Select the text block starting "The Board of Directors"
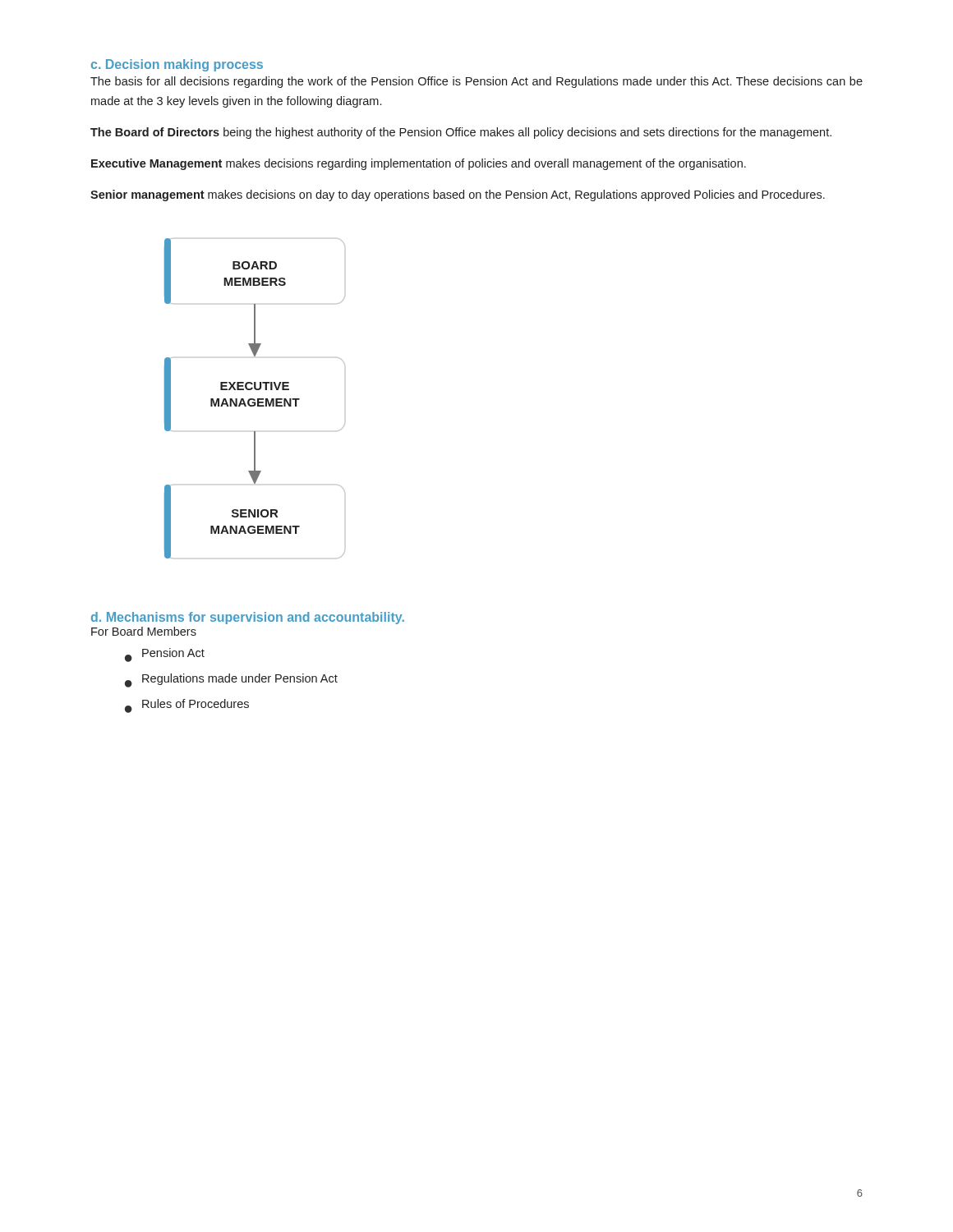The width and height of the screenshot is (953, 1232). (461, 132)
